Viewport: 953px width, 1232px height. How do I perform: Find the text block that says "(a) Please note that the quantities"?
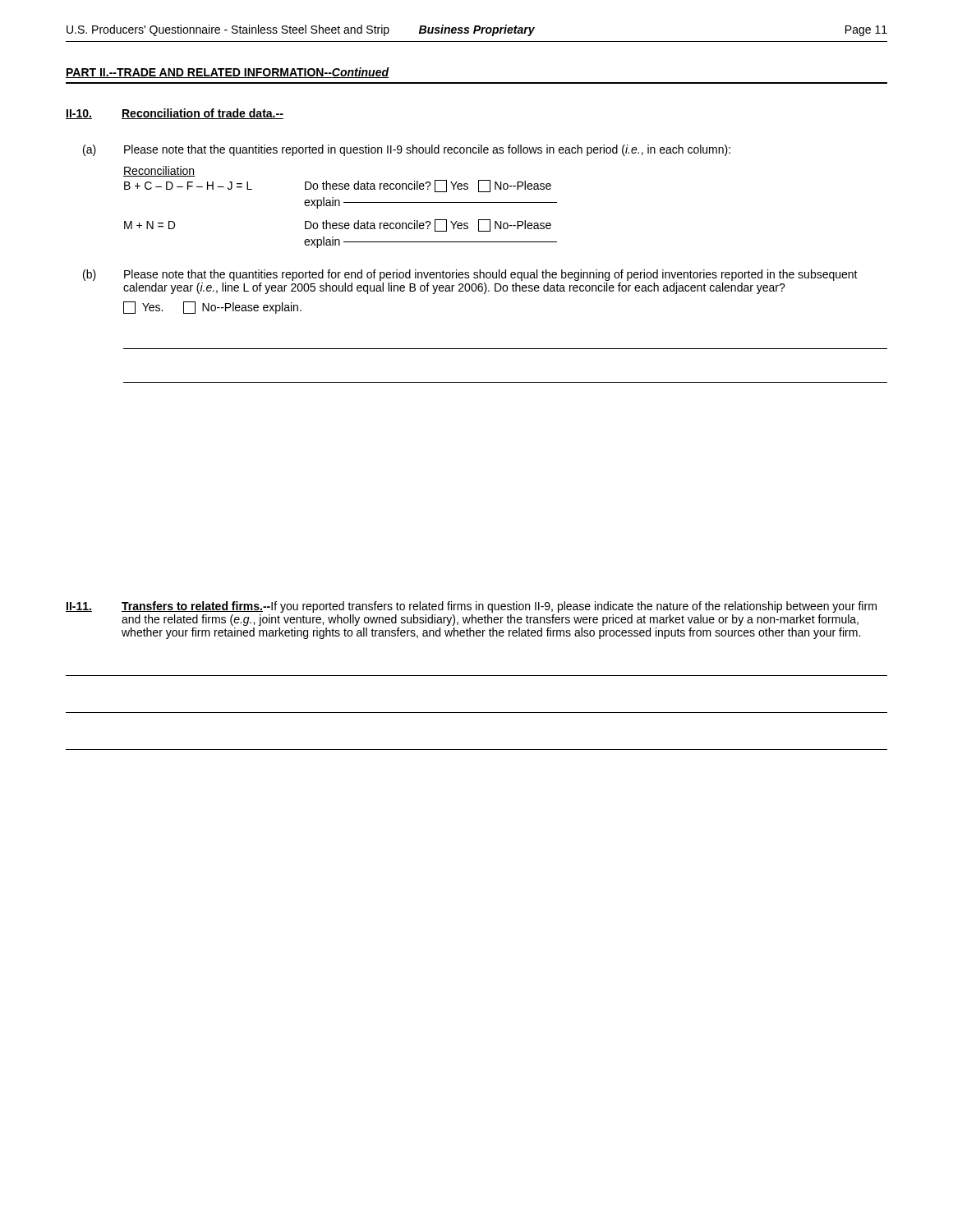coord(485,200)
